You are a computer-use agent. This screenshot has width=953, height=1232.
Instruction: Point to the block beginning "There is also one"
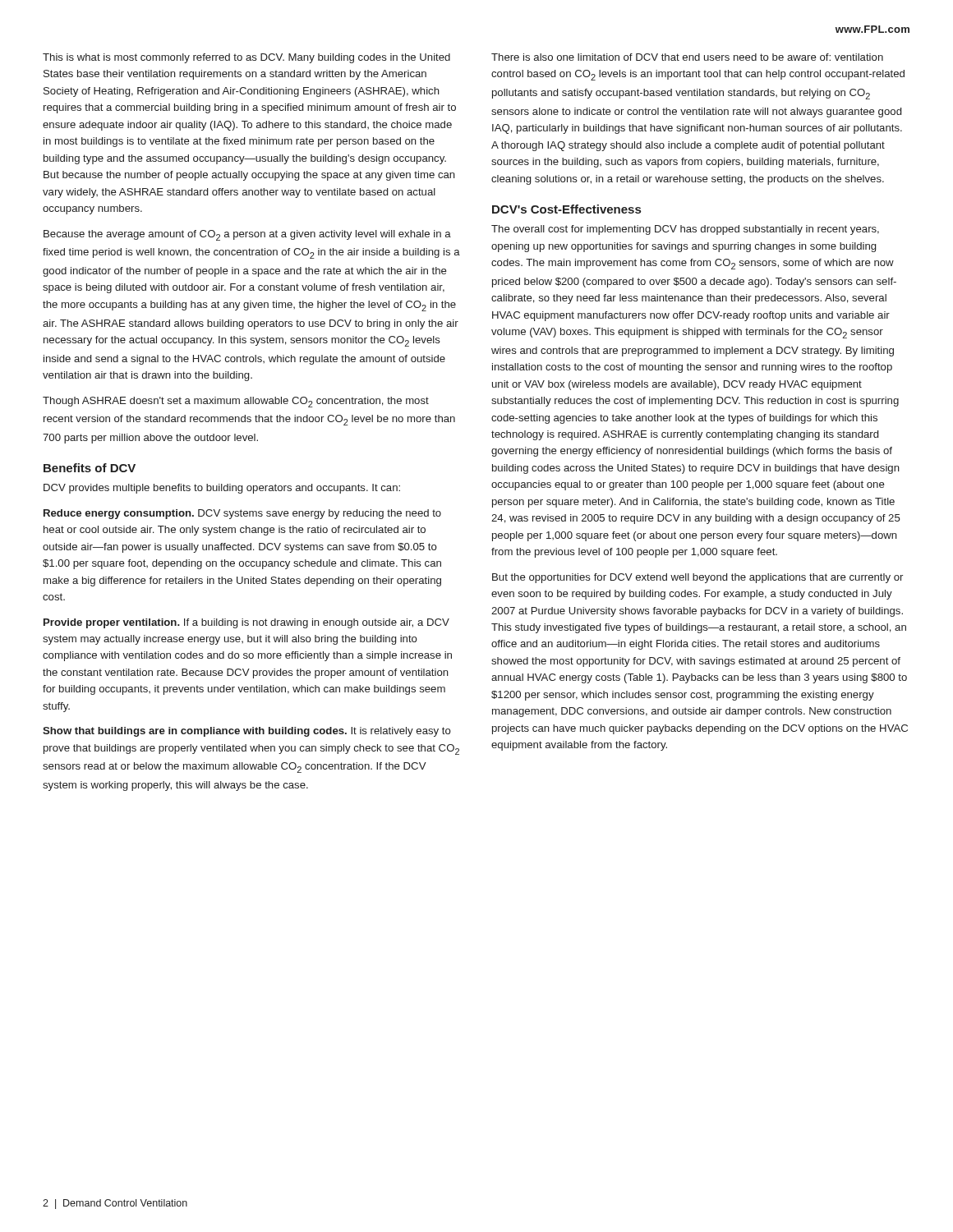701,118
